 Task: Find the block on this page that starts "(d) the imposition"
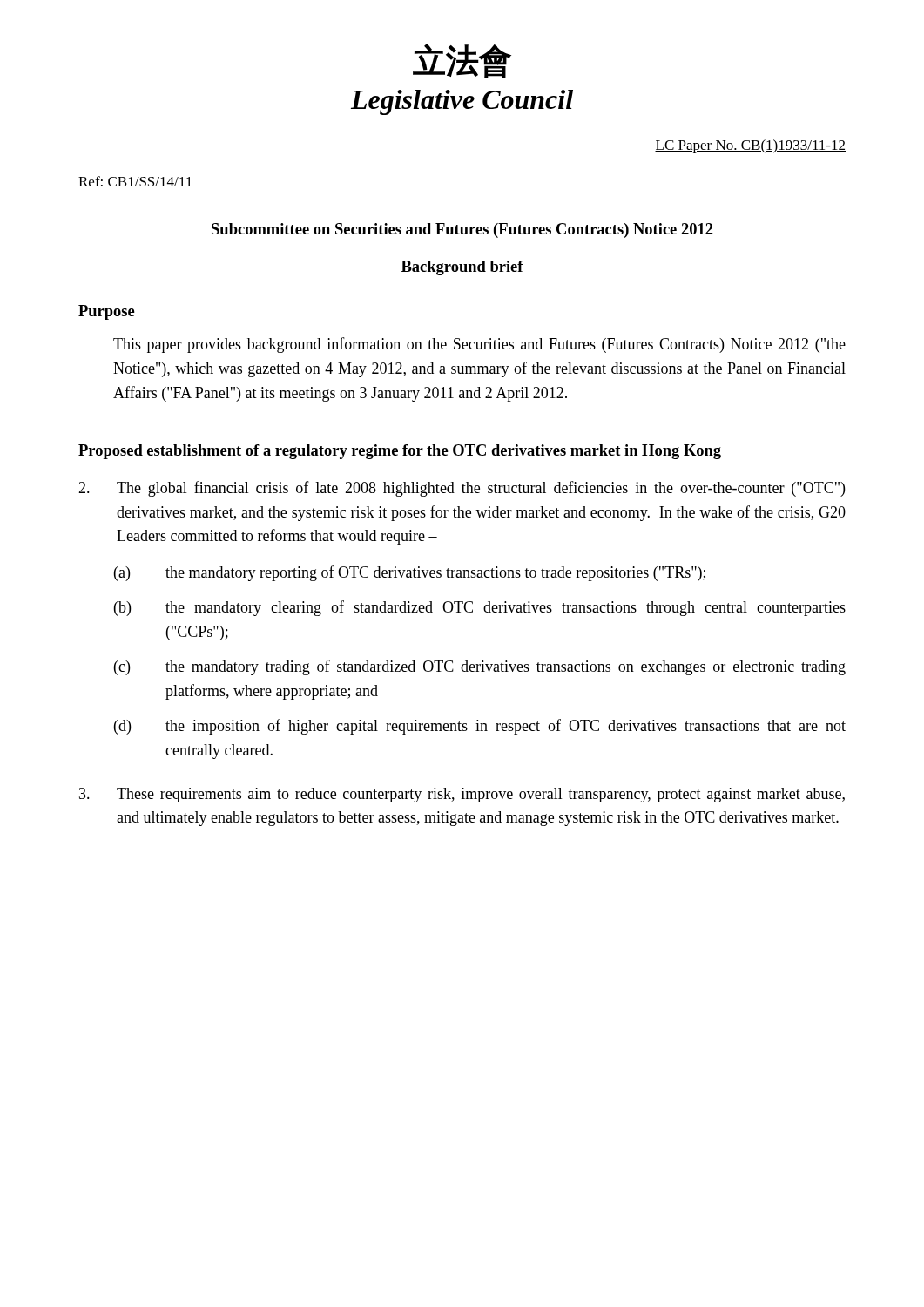479,739
